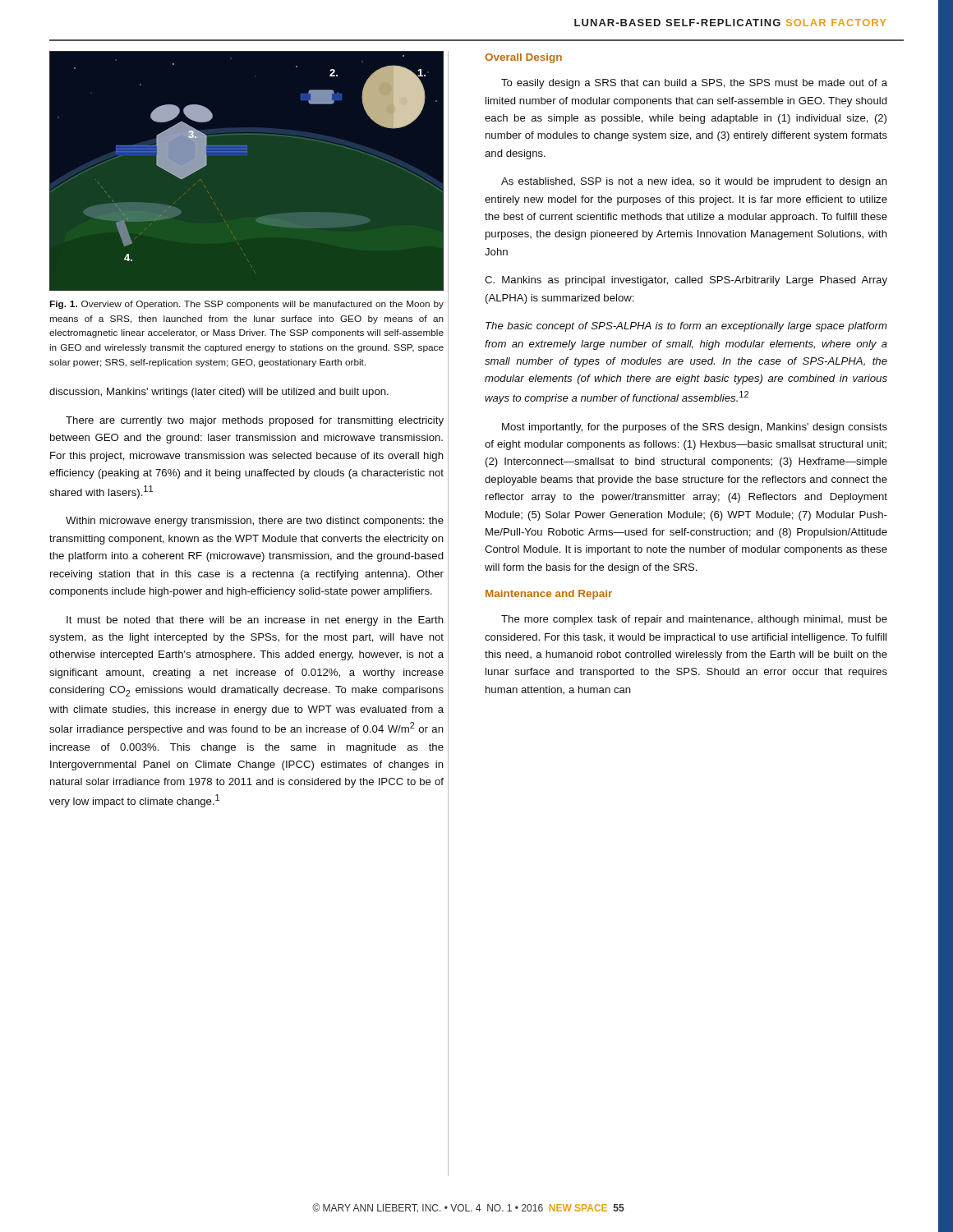Locate the text block that says "There are currently two major methods proposed for"

point(246,456)
